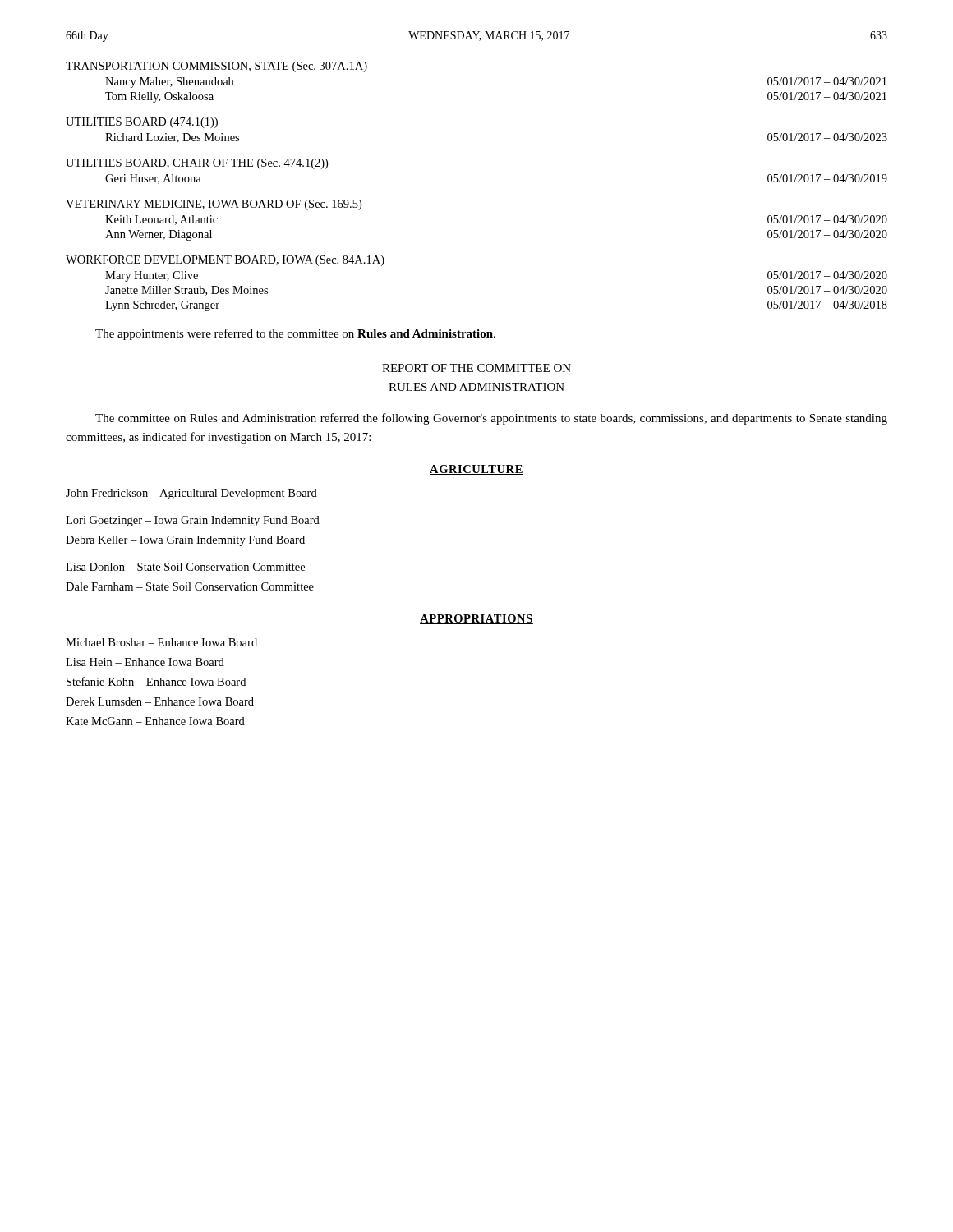Find the text starting "Lisa Hein –"
This screenshot has height=1232, width=953.
[x=145, y=662]
